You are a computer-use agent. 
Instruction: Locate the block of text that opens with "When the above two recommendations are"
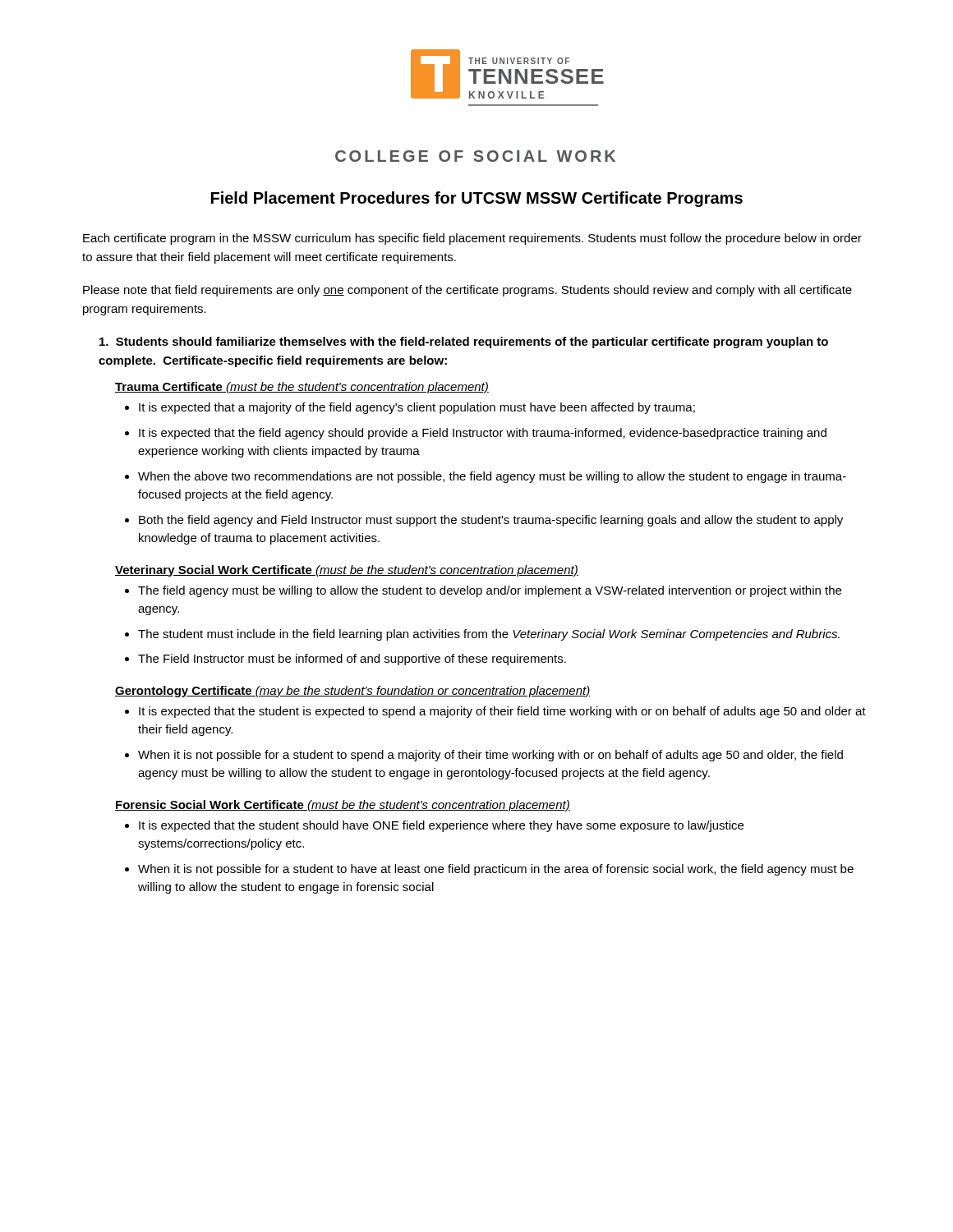point(504,485)
